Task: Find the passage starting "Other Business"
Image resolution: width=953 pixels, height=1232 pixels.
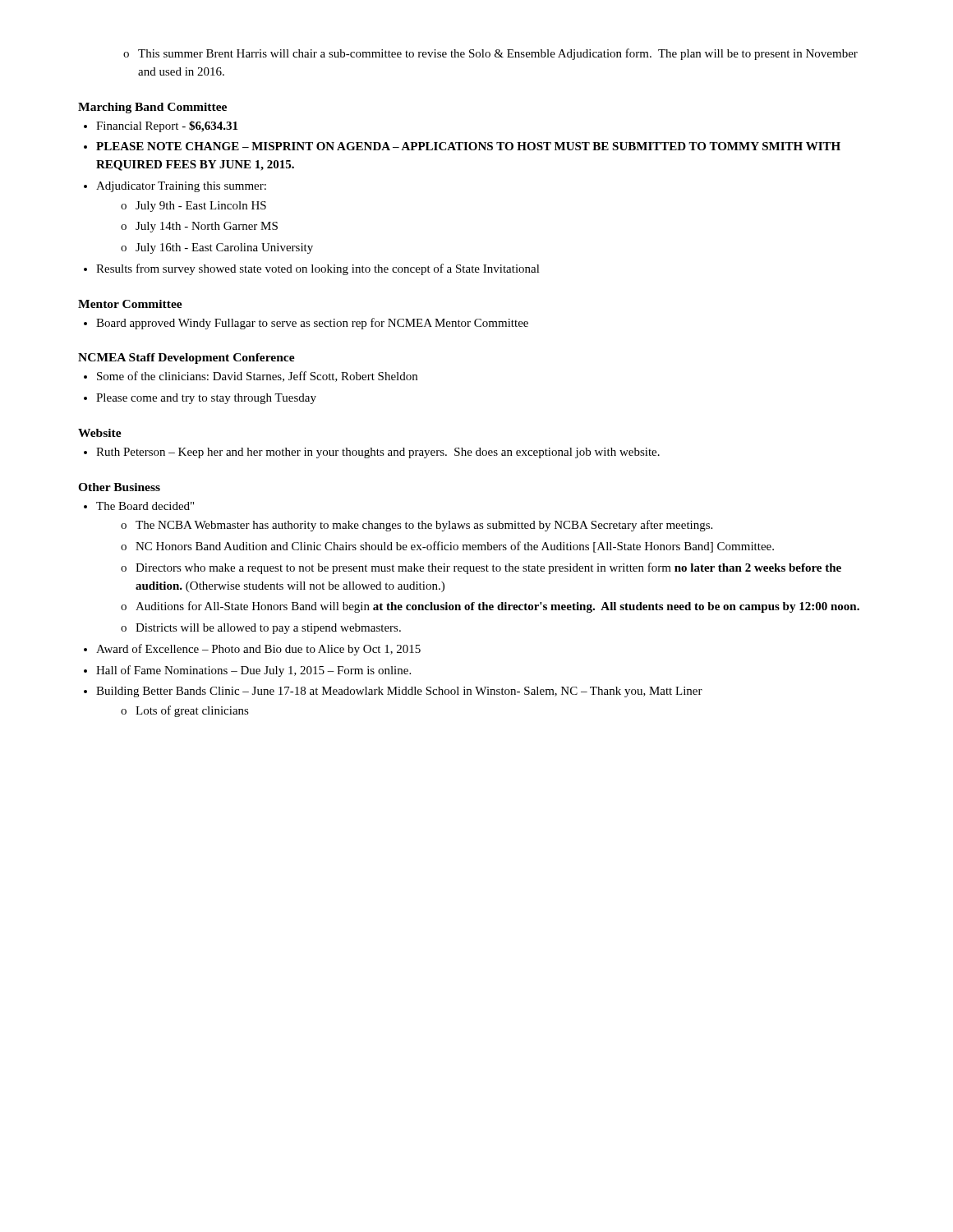Action: pos(119,486)
